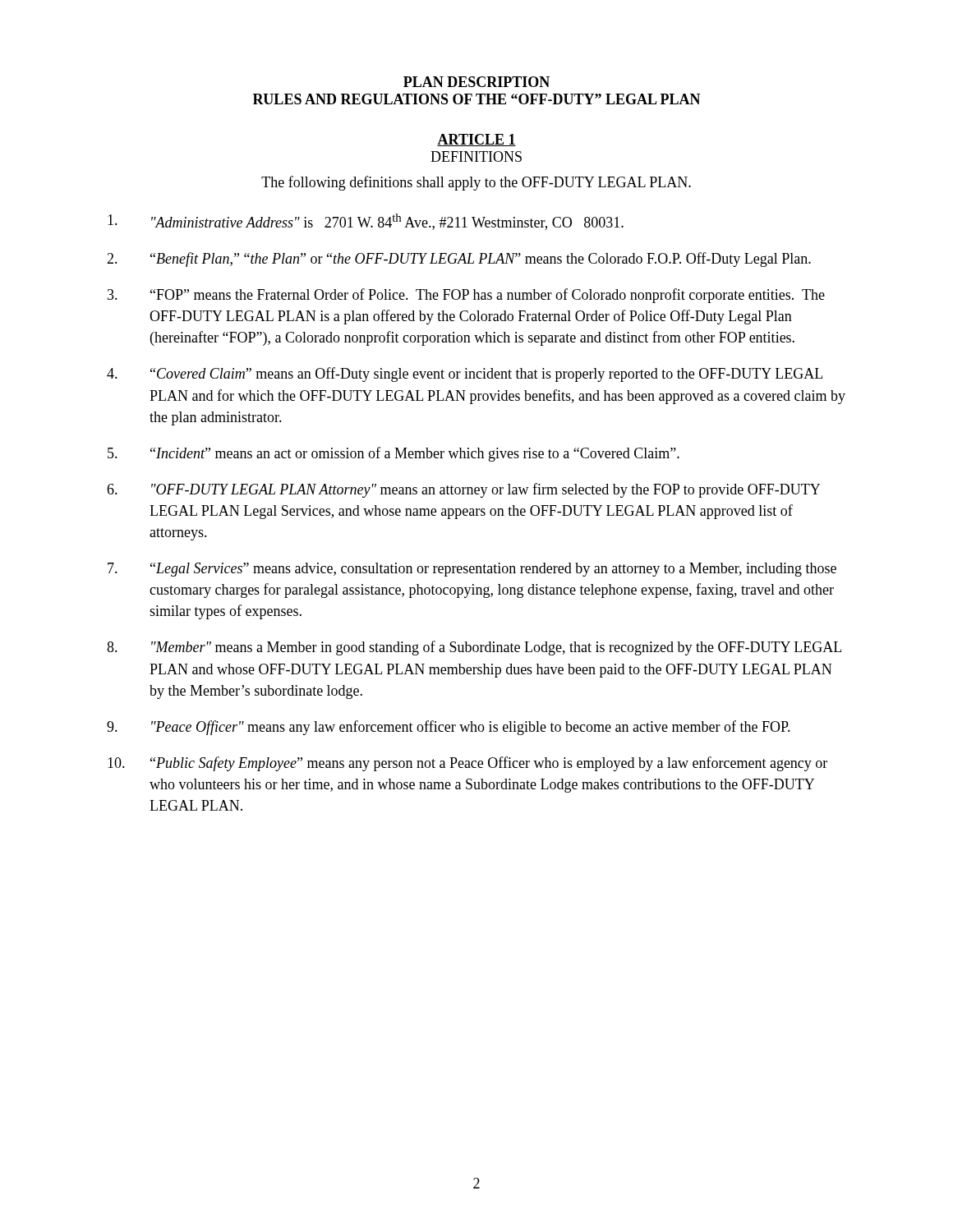
Task: Point to the title beginning "PLAN DESCRIPTION RULES AND REGULATIONS OF"
Action: (476, 91)
